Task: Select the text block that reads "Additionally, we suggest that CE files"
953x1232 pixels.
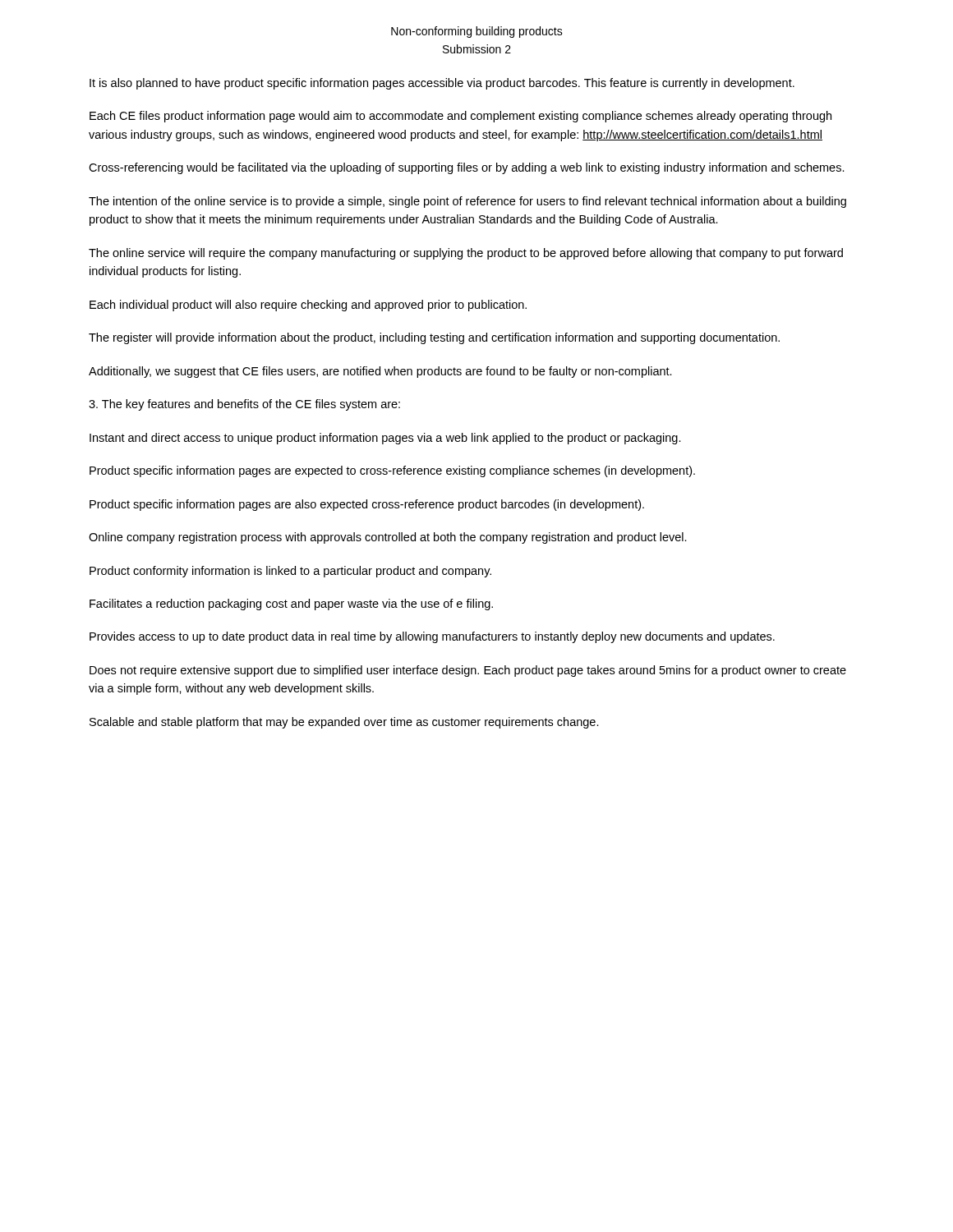Action: click(381, 371)
